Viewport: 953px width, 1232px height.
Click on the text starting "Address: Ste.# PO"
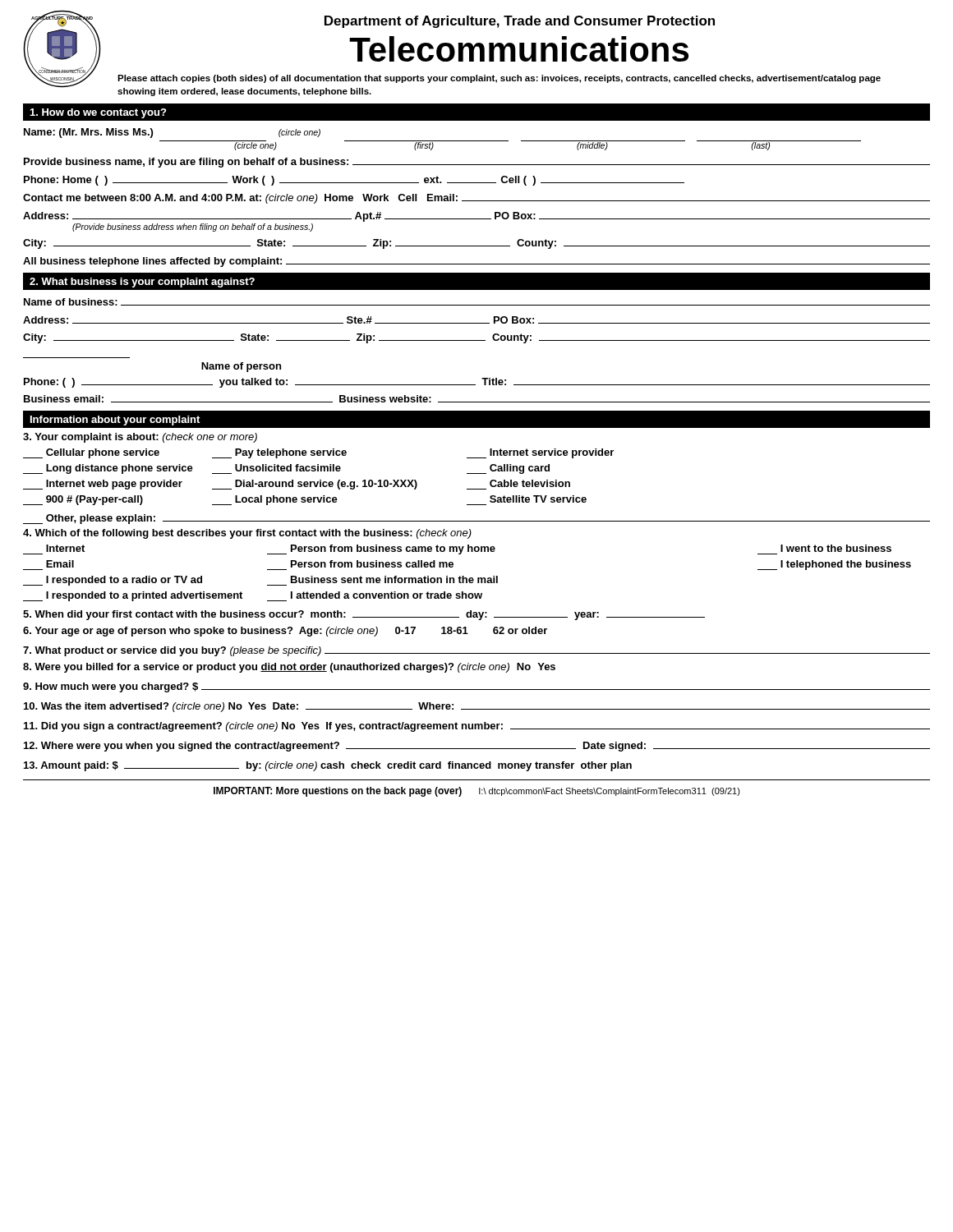pyautogui.click(x=476, y=319)
